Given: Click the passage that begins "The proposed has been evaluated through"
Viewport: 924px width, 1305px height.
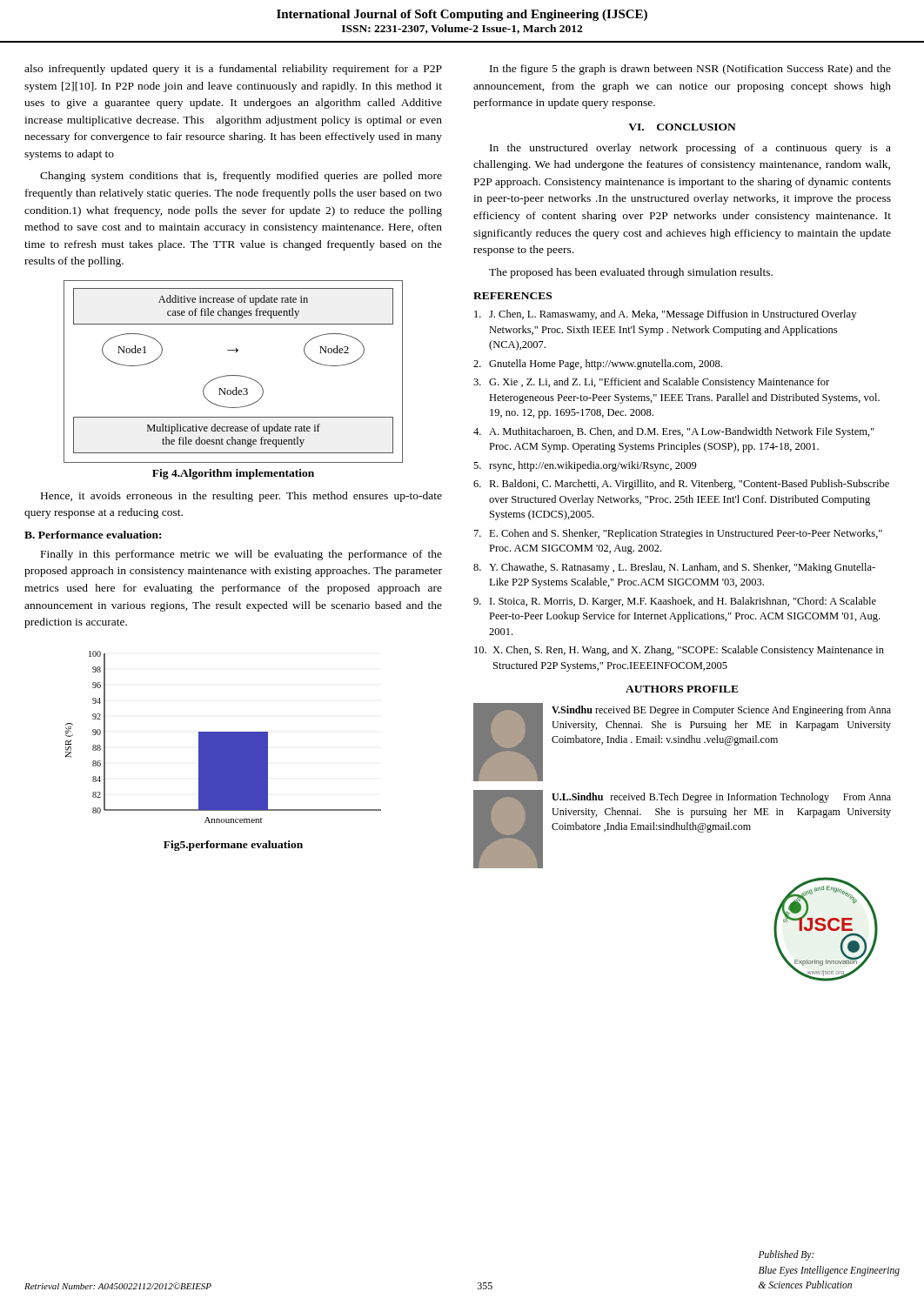Looking at the screenshot, I should point(682,272).
